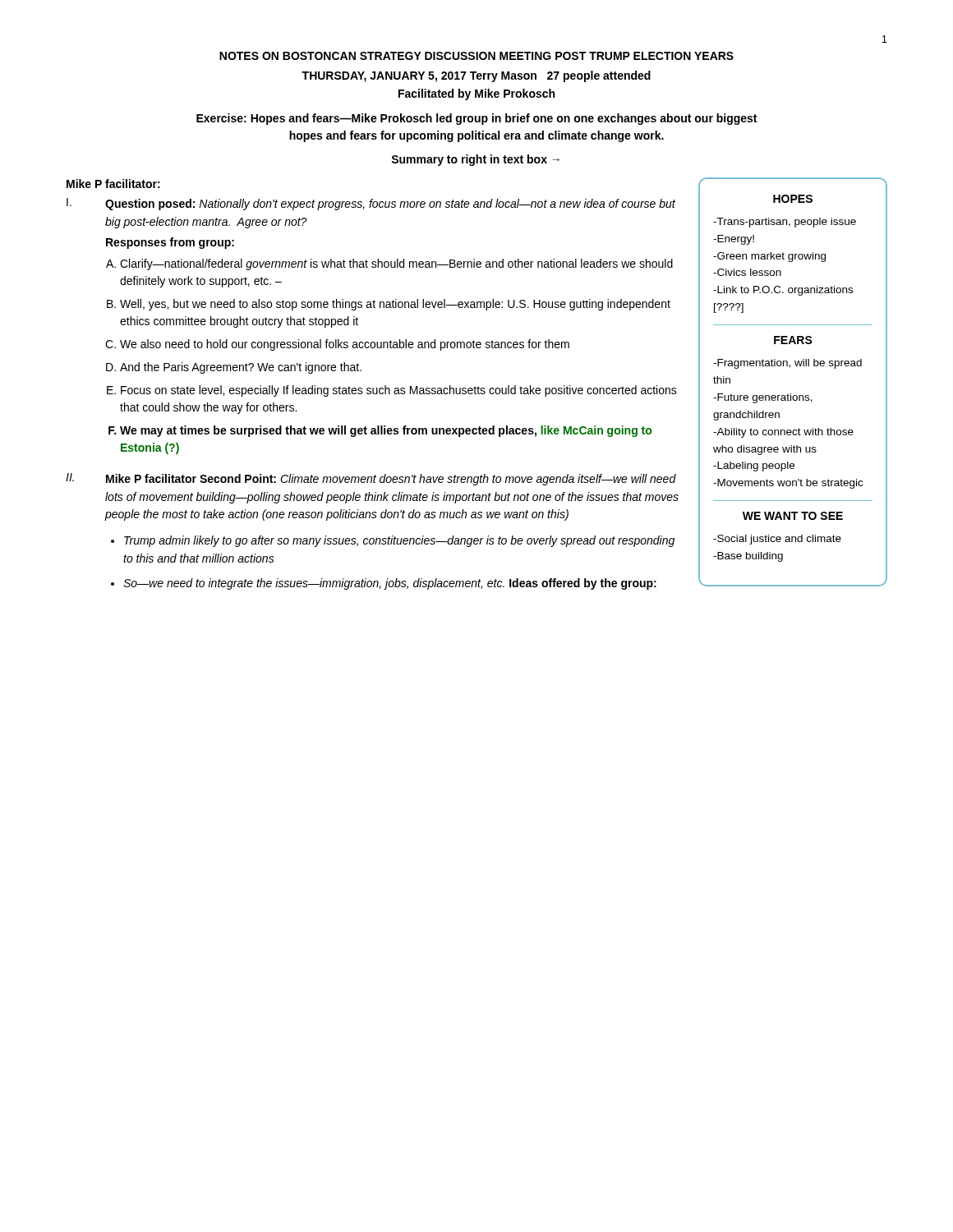Find the text starting "I. Question posed:"
The height and width of the screenshot is (1232, 953).
tap(371, 204)
